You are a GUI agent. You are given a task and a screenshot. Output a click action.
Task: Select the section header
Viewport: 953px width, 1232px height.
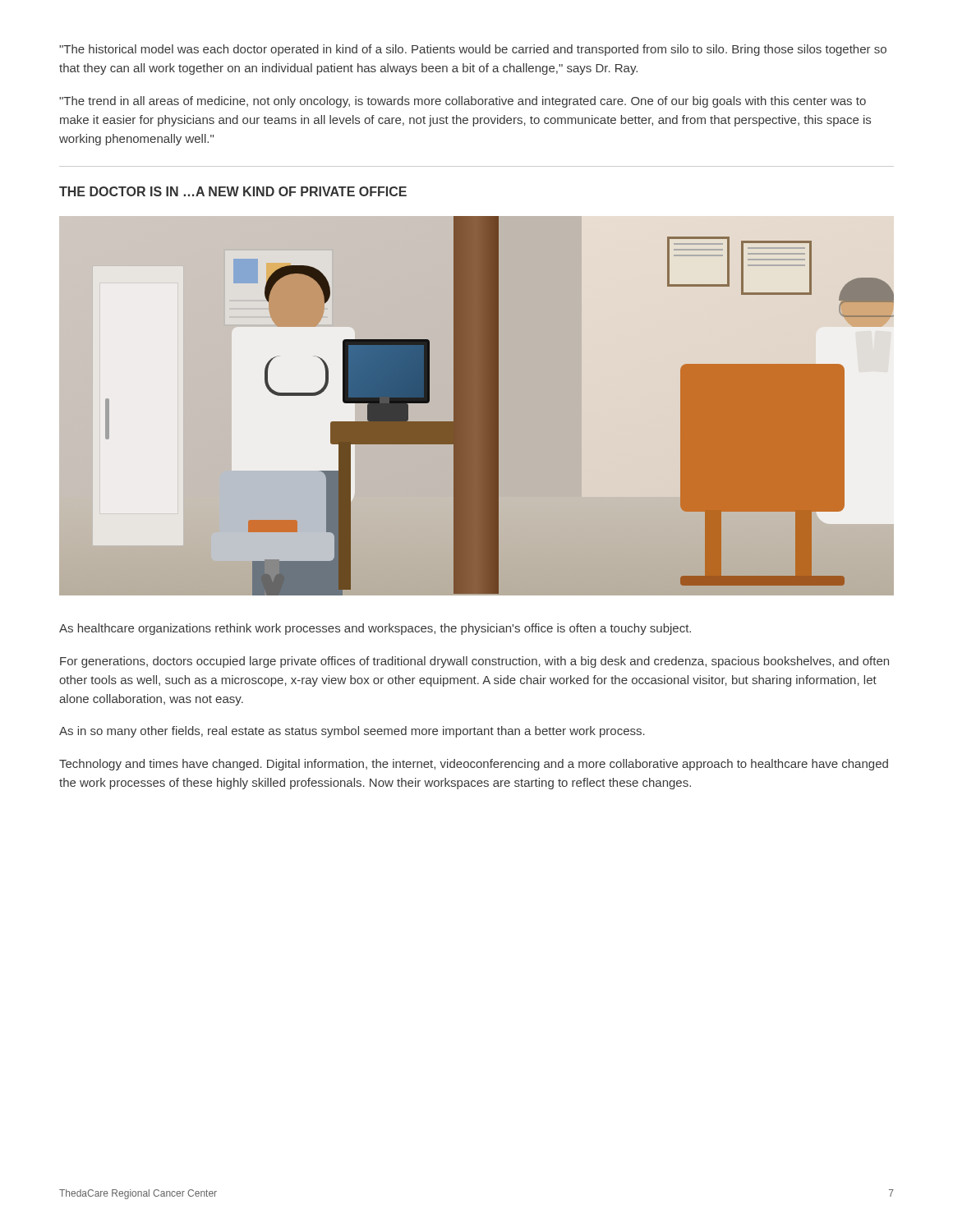pyautogui.click(x=233, y=192)
